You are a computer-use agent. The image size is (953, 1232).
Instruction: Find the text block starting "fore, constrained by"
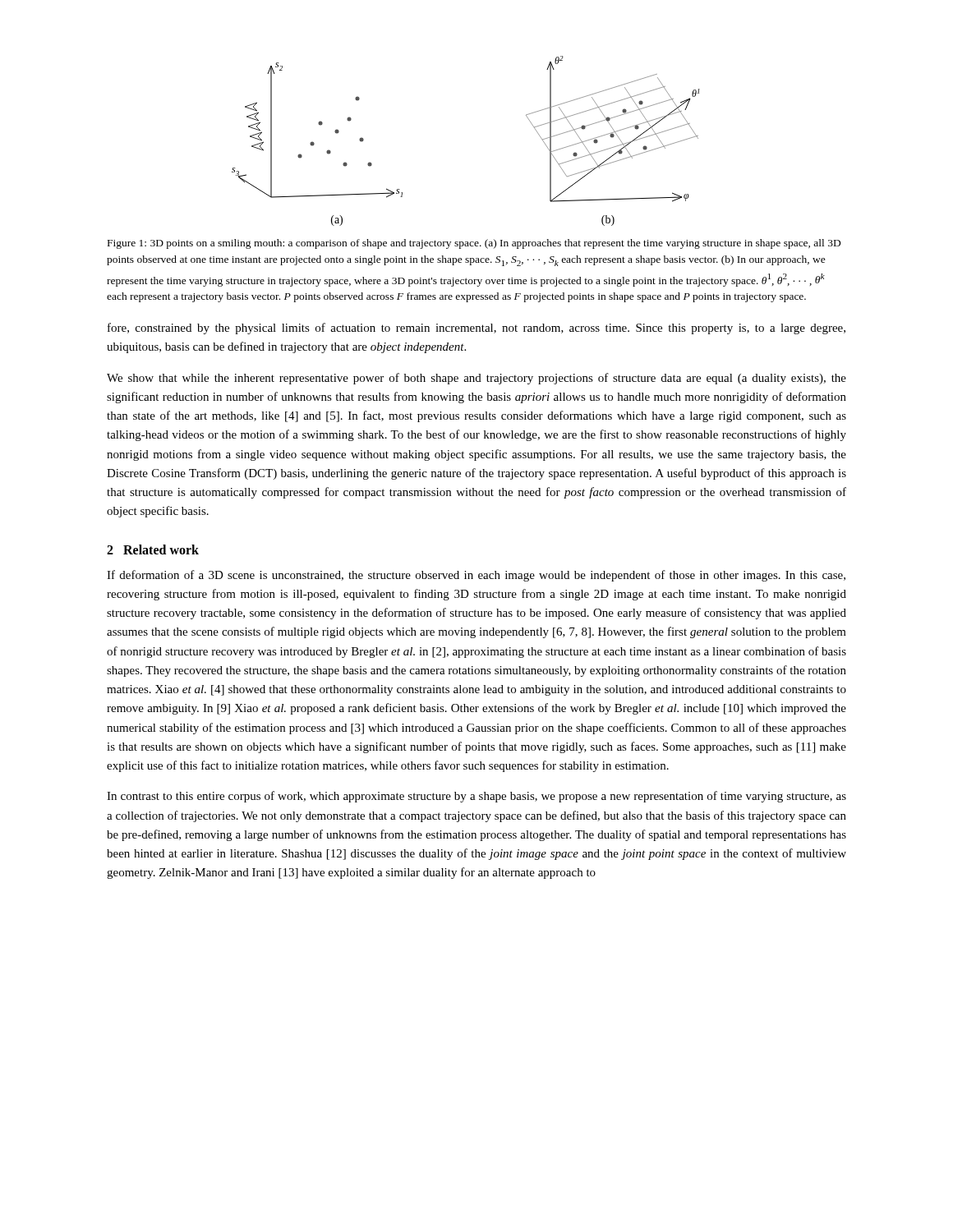(x=476, y=337)
